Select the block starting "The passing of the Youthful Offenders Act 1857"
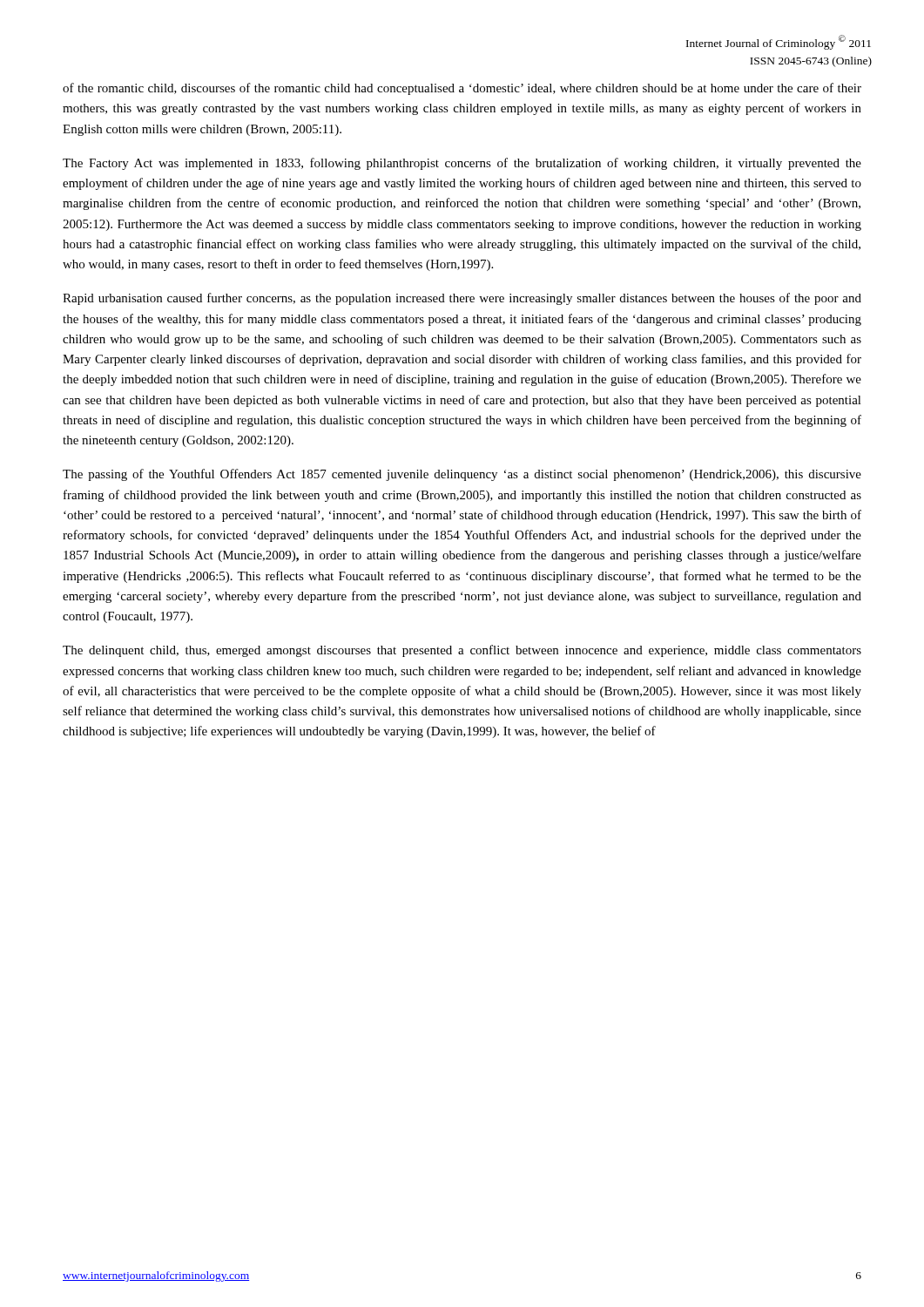 (462, 545)
